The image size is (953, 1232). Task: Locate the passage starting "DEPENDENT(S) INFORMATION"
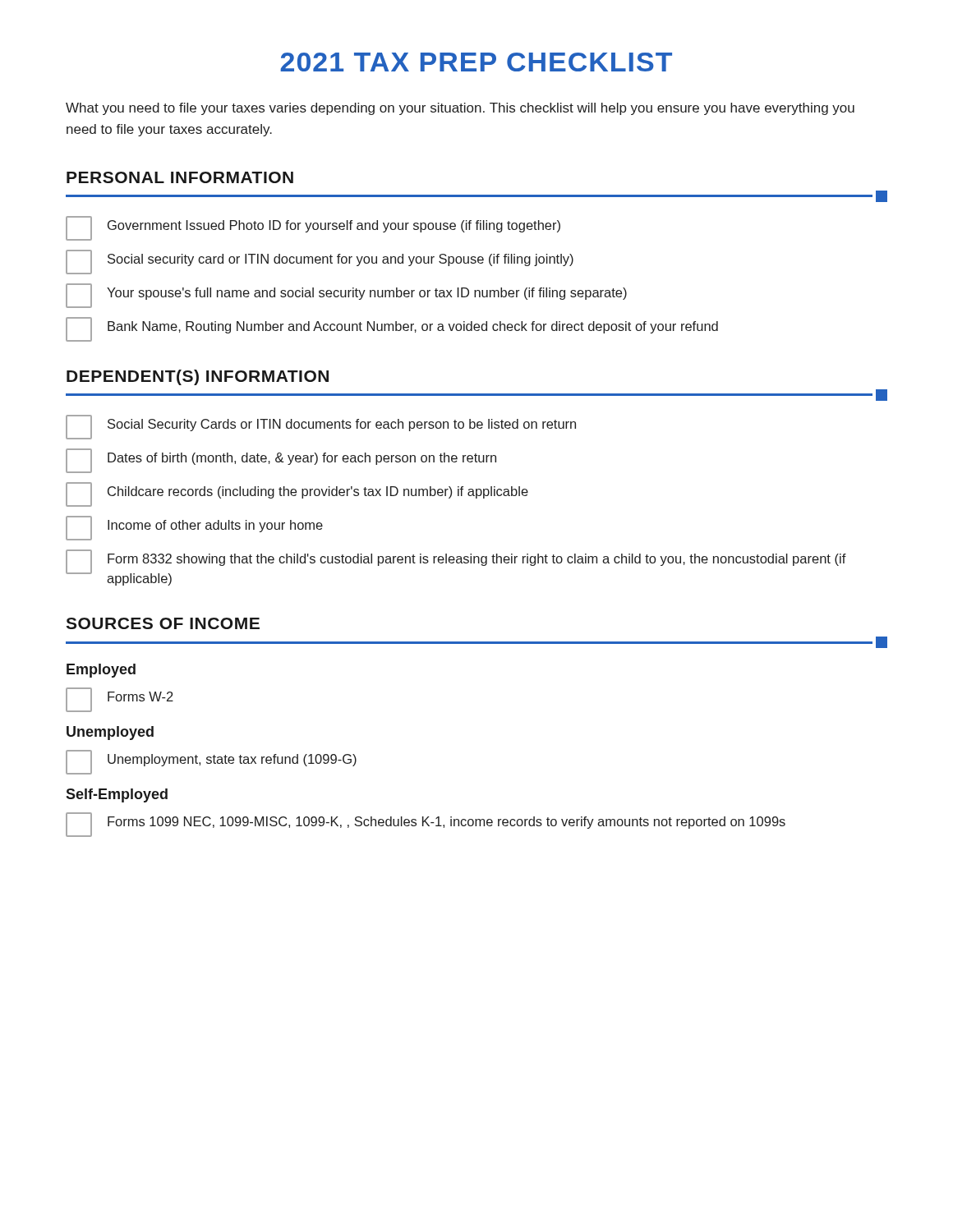tap(198, 376)
